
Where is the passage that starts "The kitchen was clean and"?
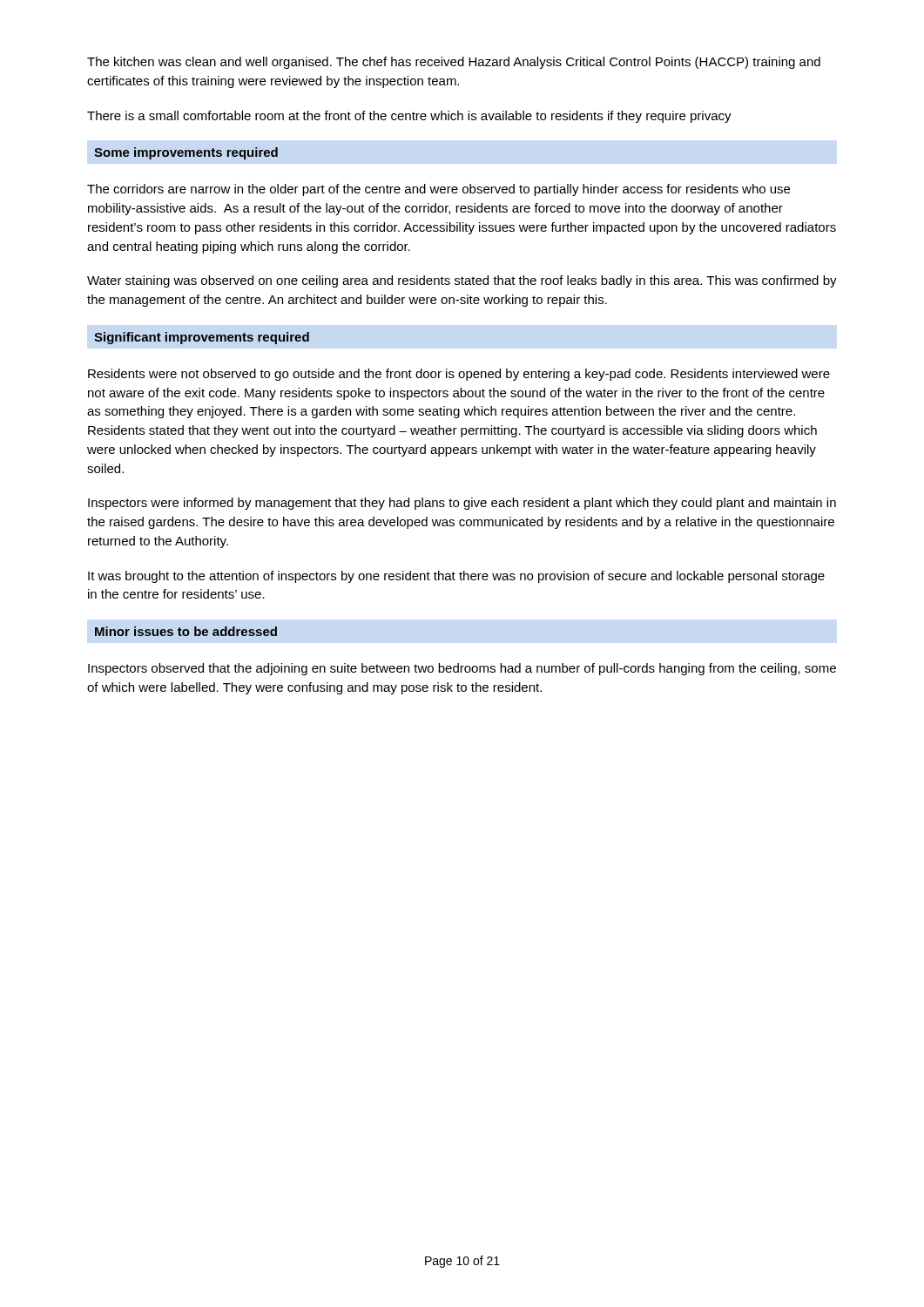454,71
